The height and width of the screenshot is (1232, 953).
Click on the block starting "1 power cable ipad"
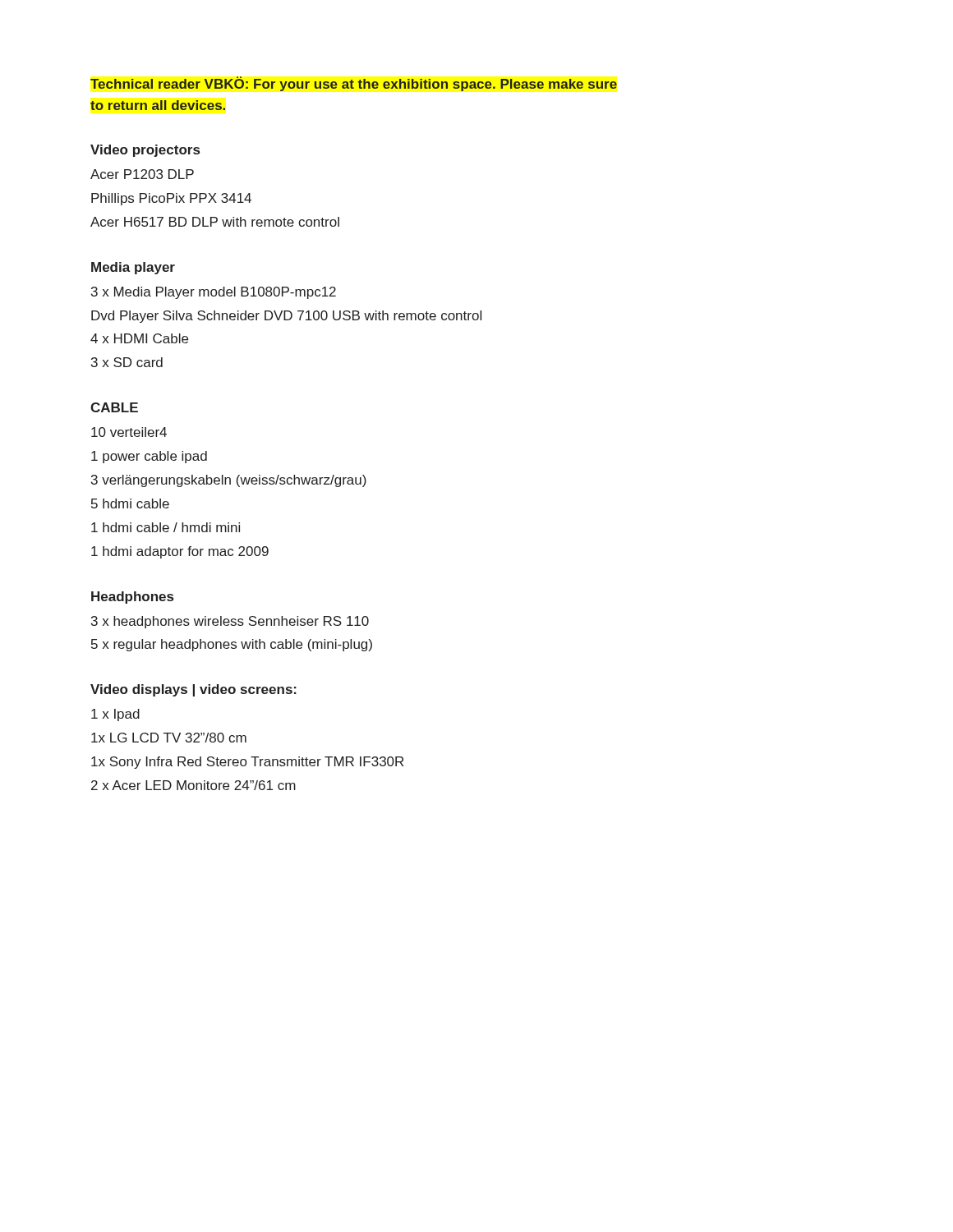(149, 456)
